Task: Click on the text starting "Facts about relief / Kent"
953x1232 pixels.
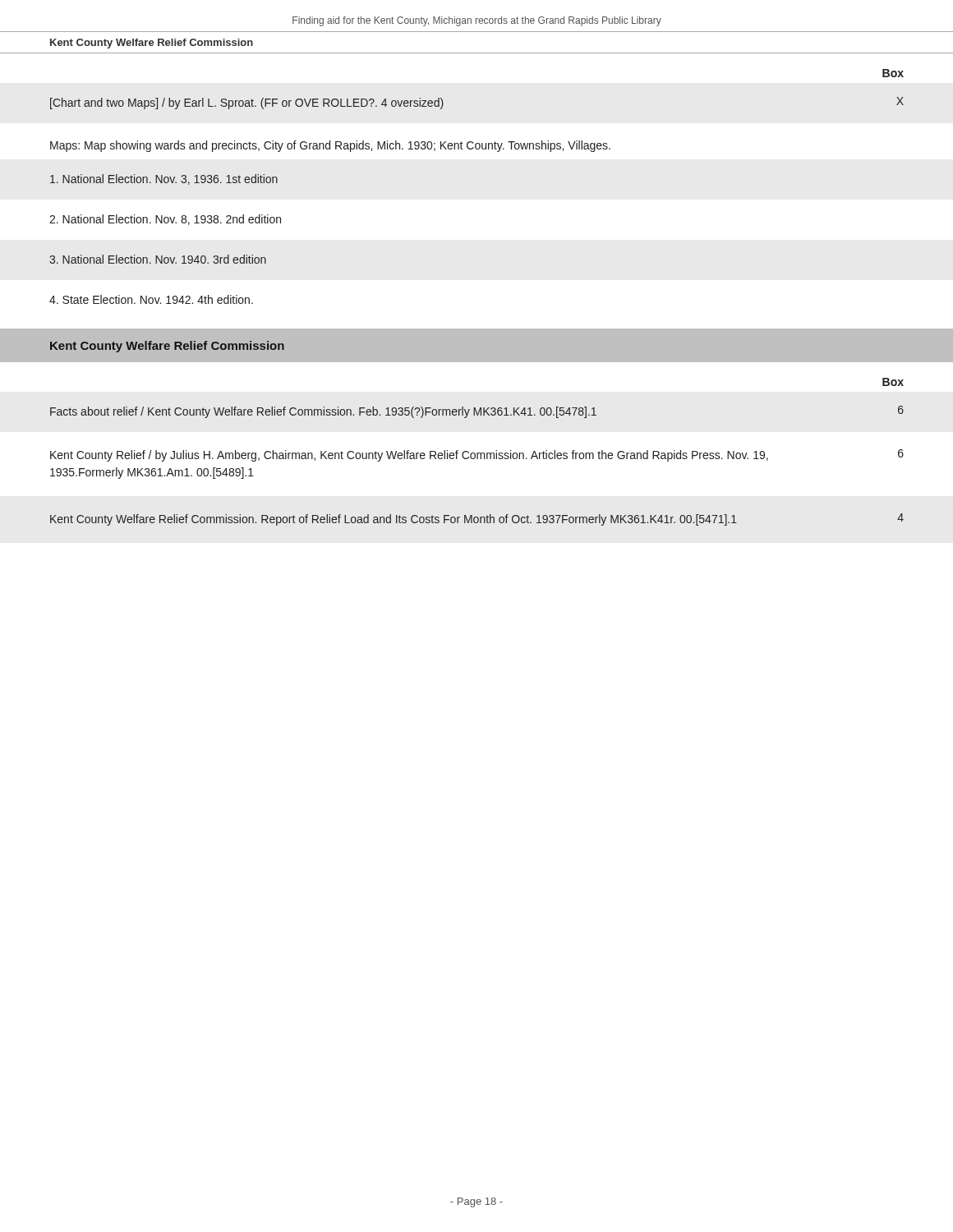Action: click(x=323, y=412)
